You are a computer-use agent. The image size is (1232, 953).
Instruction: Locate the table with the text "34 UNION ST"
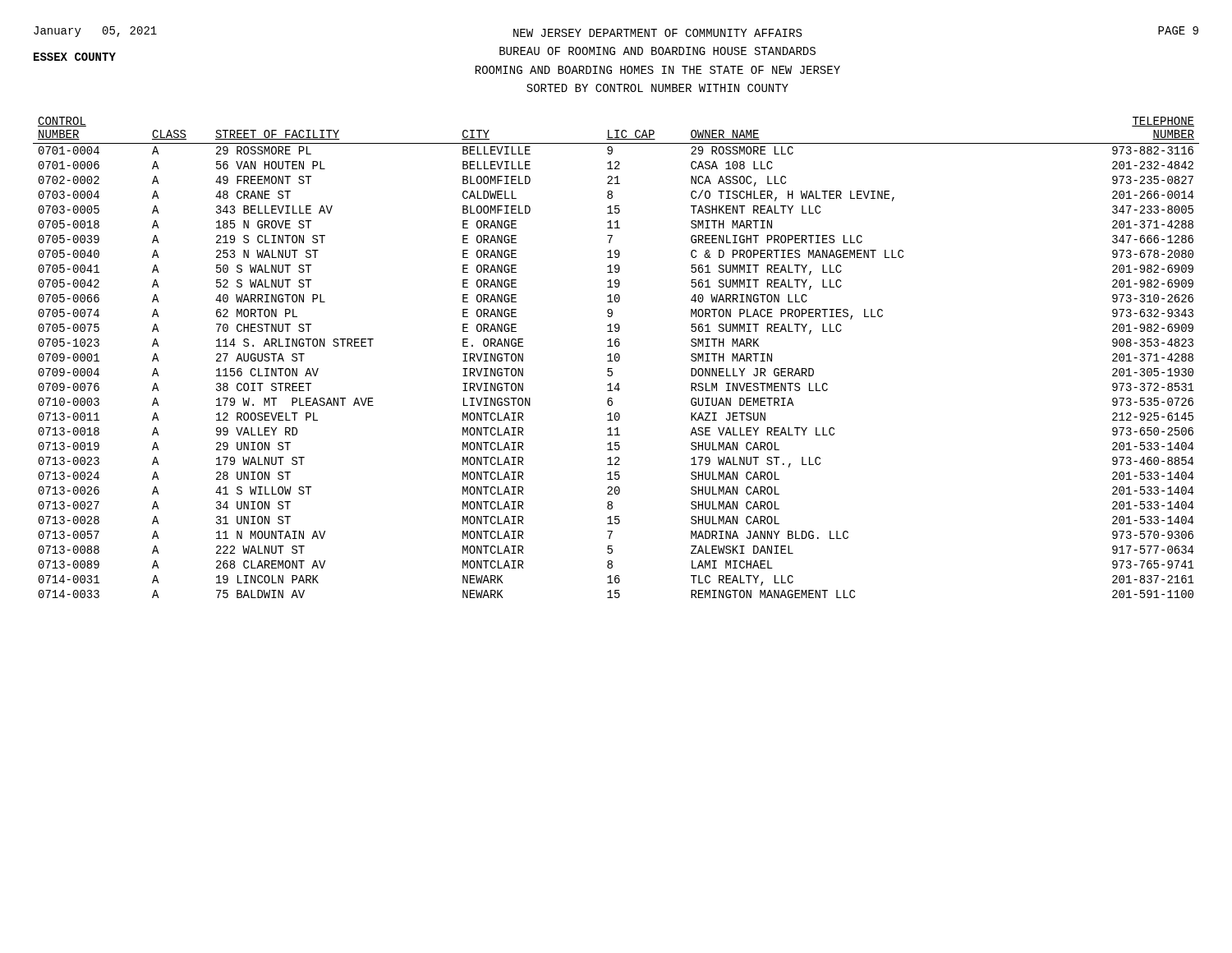tap(616, 357)
